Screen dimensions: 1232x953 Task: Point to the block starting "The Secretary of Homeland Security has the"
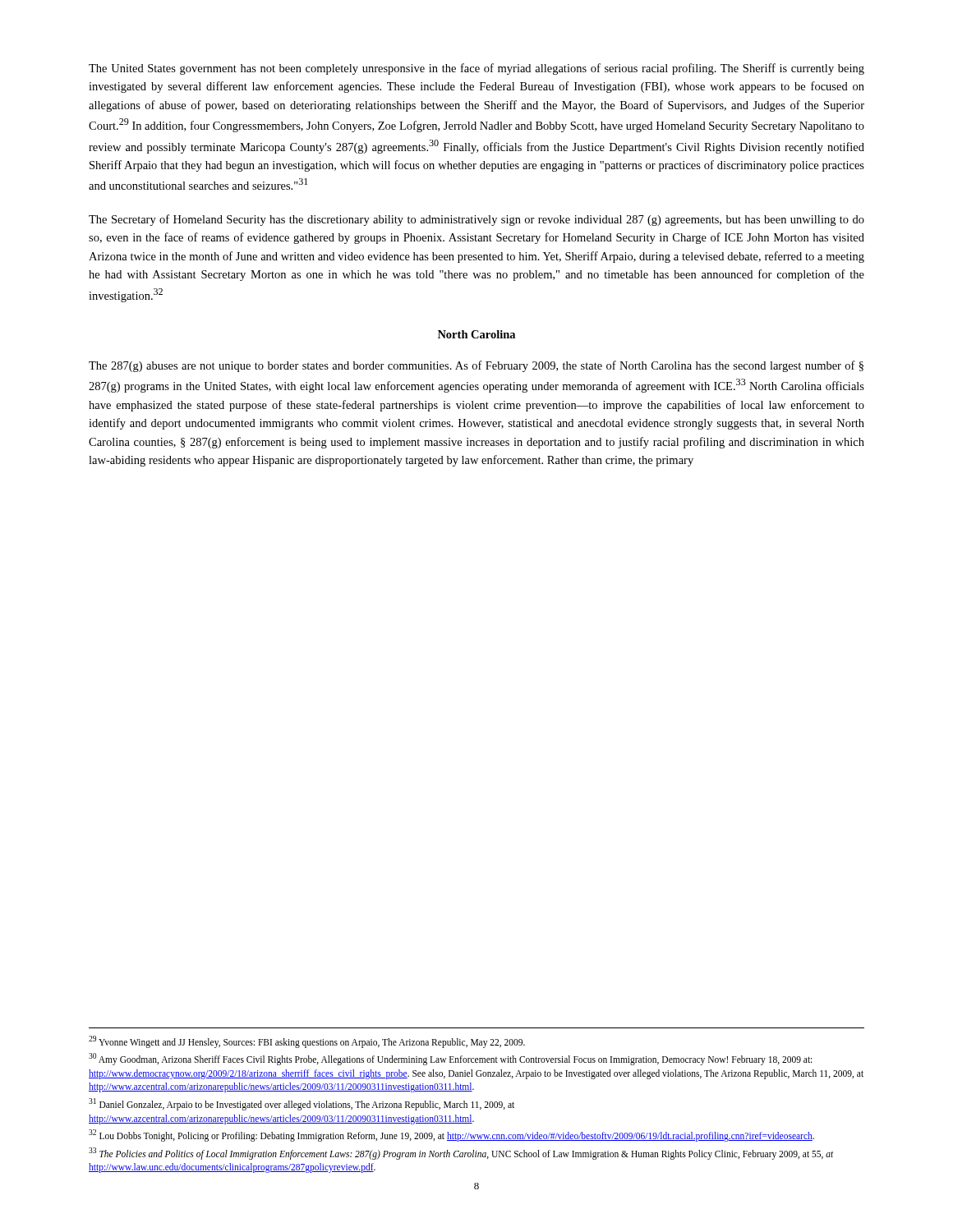pyautogui.click(x=476, y=257)
